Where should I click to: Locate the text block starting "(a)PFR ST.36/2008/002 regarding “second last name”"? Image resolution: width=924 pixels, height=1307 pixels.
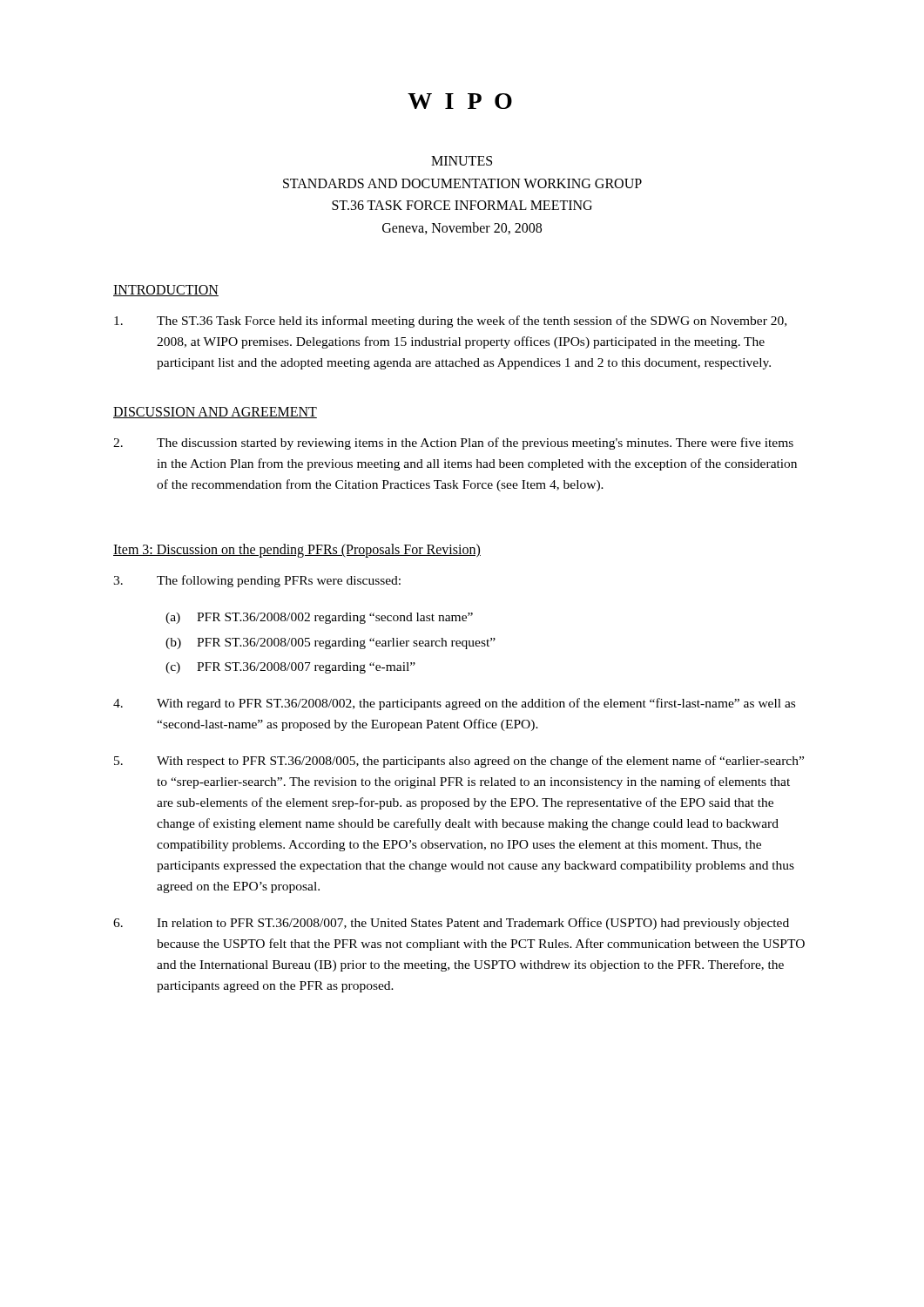[319, 617]
